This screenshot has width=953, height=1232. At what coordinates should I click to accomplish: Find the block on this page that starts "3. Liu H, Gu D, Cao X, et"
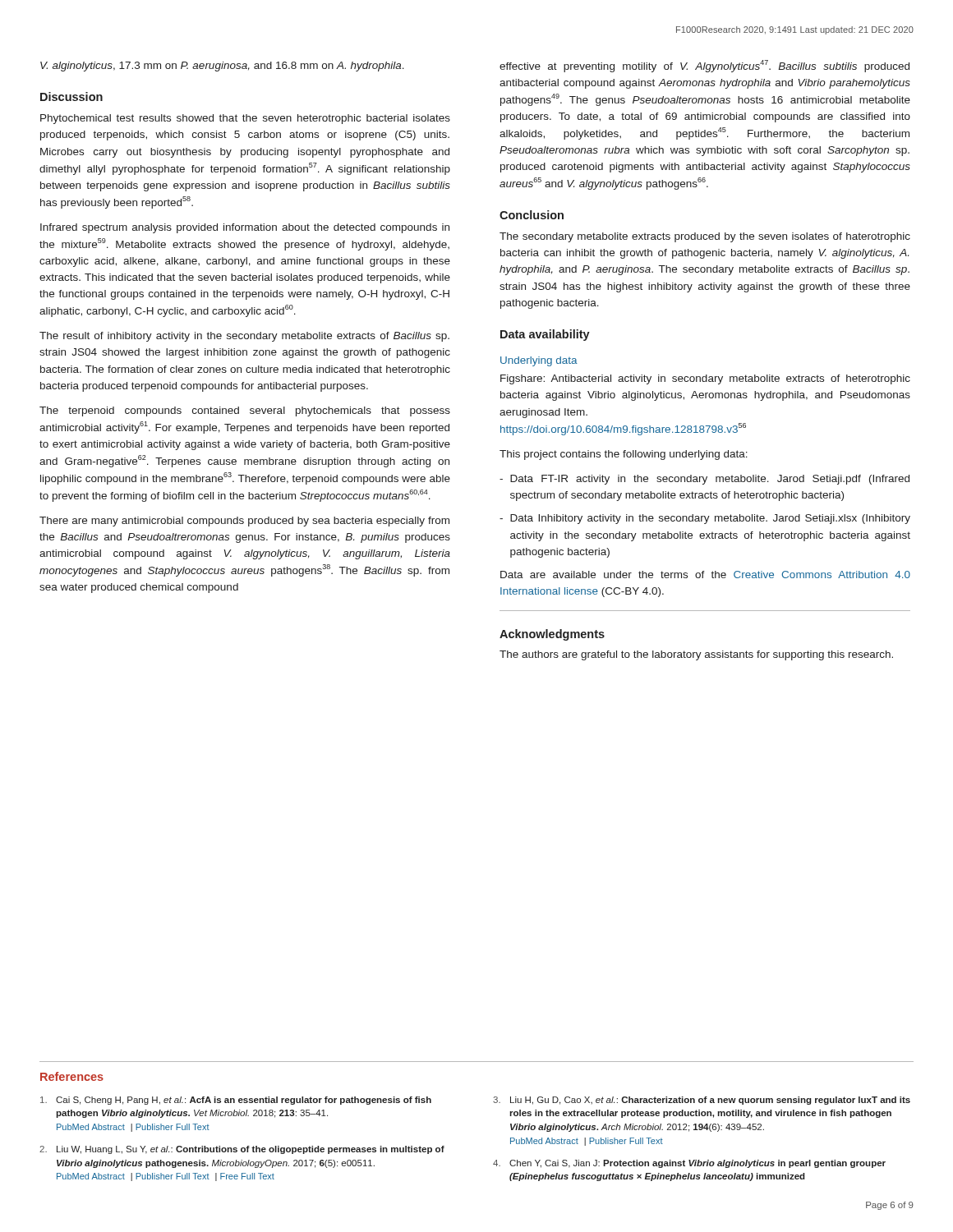(x=703, y=1121)
